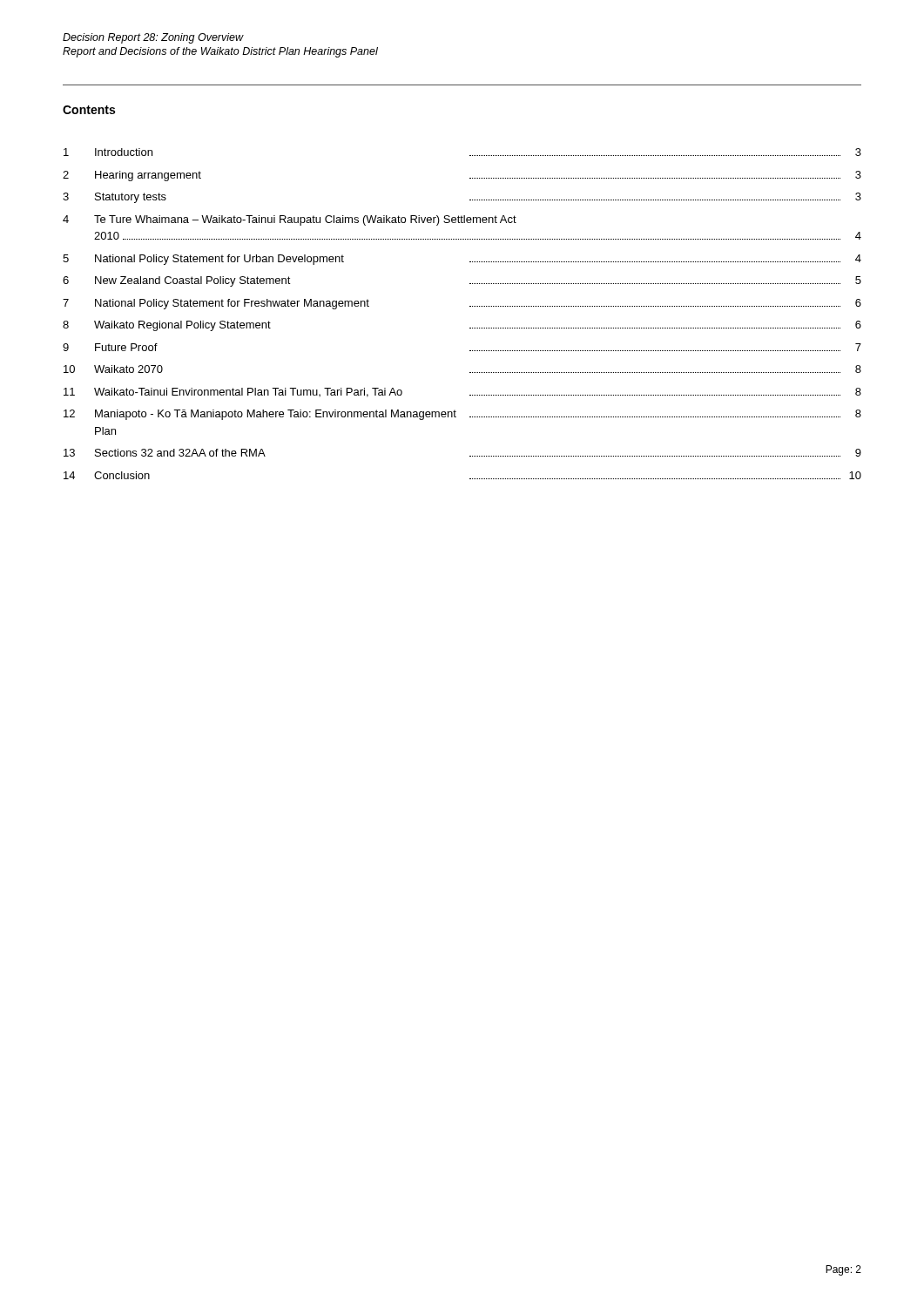Find the list item containing "8 Waikato Regional Policy Statement 6"
Screen dimensions: 1307x924
point(462,325)
